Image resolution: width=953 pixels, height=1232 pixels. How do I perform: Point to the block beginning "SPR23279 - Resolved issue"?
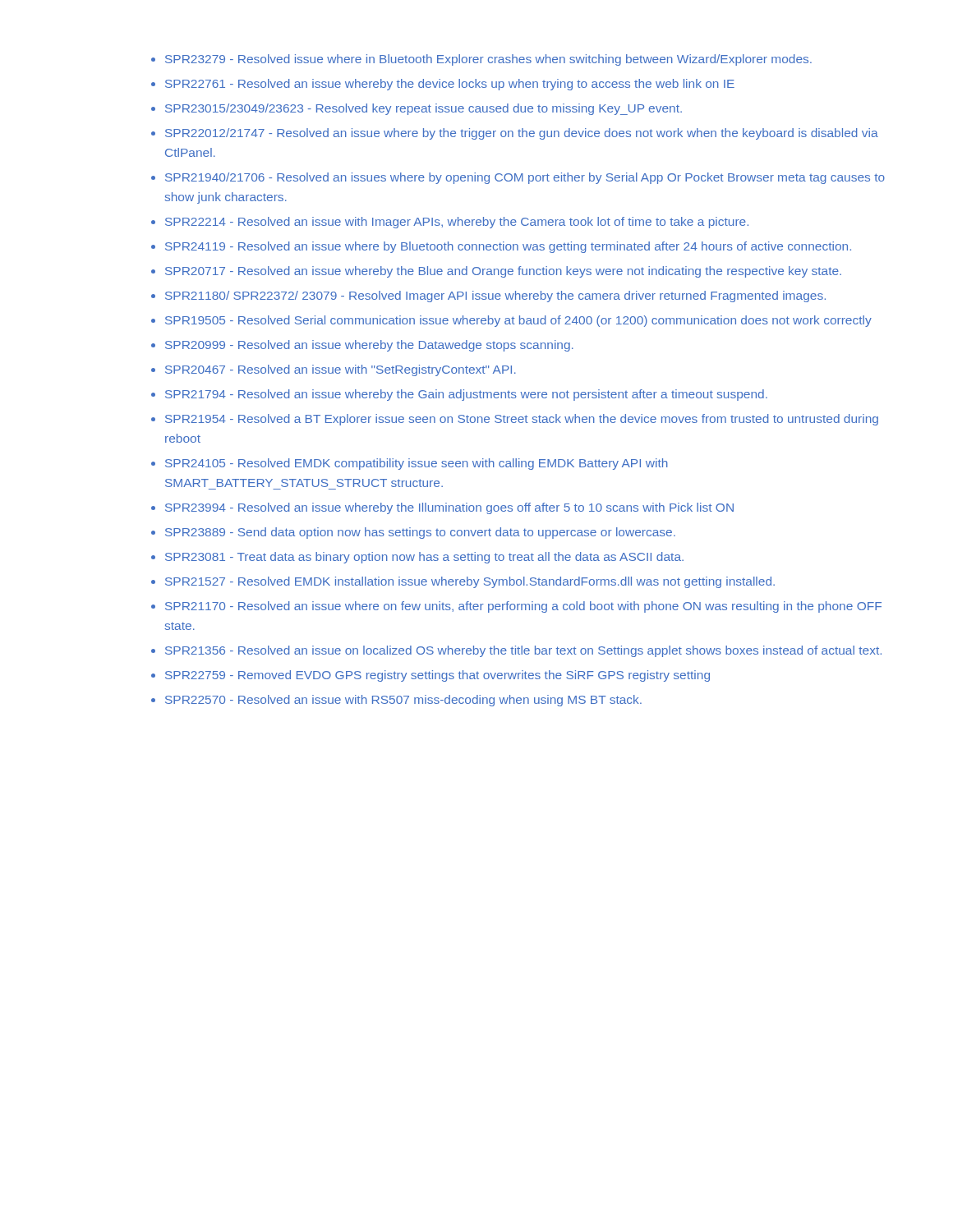tap(488, 59)
